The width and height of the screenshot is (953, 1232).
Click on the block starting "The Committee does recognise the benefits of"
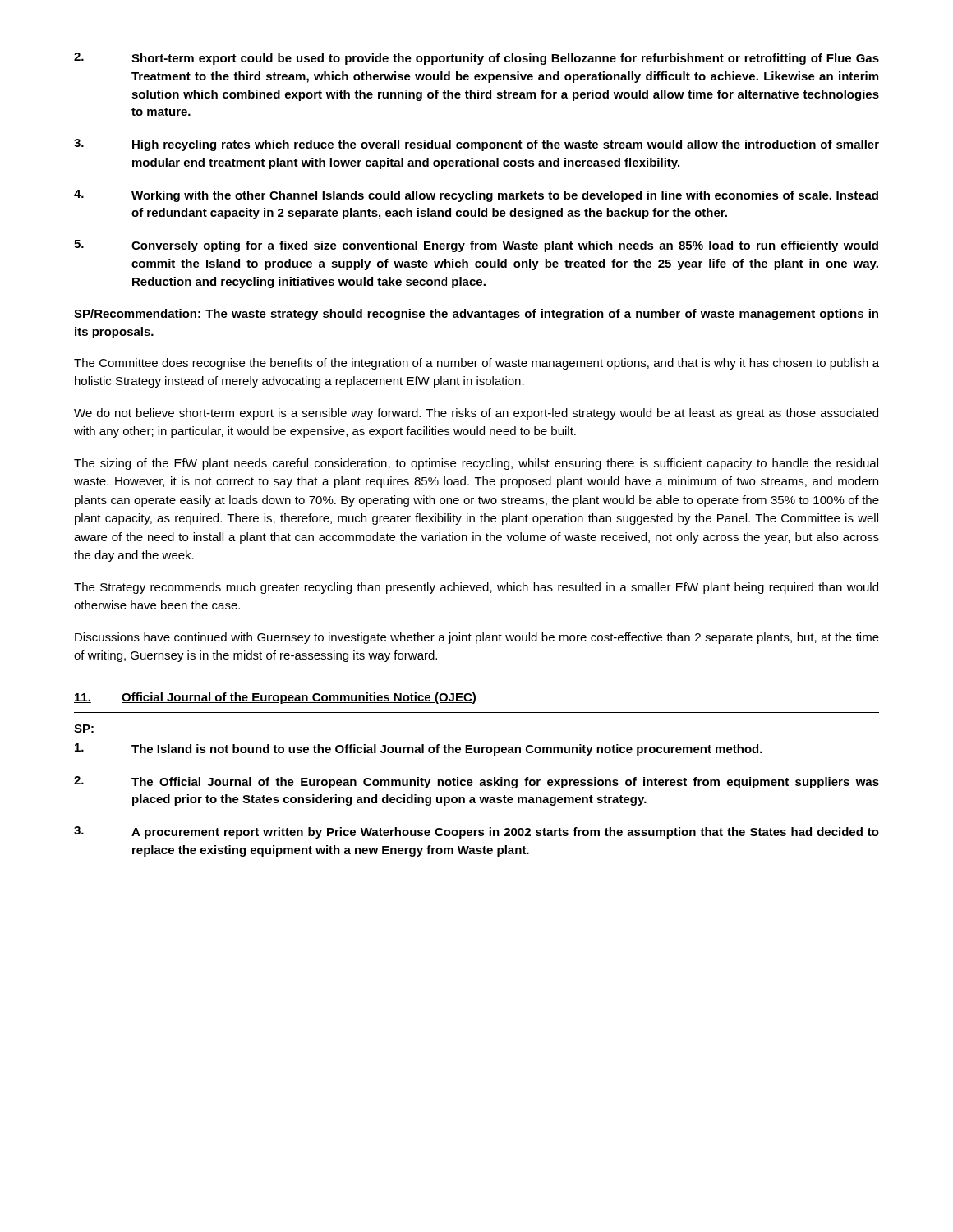pos(476,372)
